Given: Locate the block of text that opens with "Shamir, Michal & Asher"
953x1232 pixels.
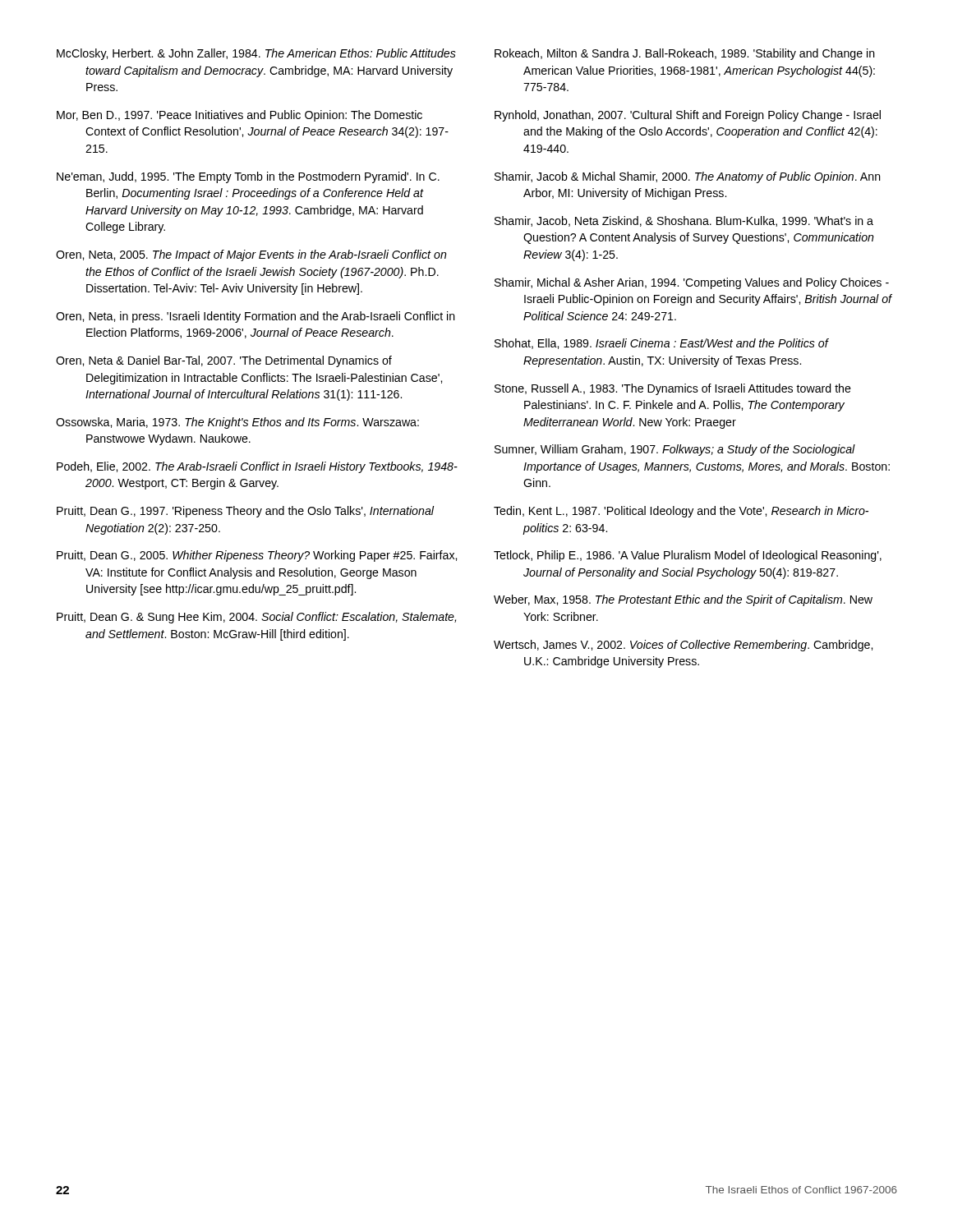Looking at the screenshot, I should tap(693, 299).
